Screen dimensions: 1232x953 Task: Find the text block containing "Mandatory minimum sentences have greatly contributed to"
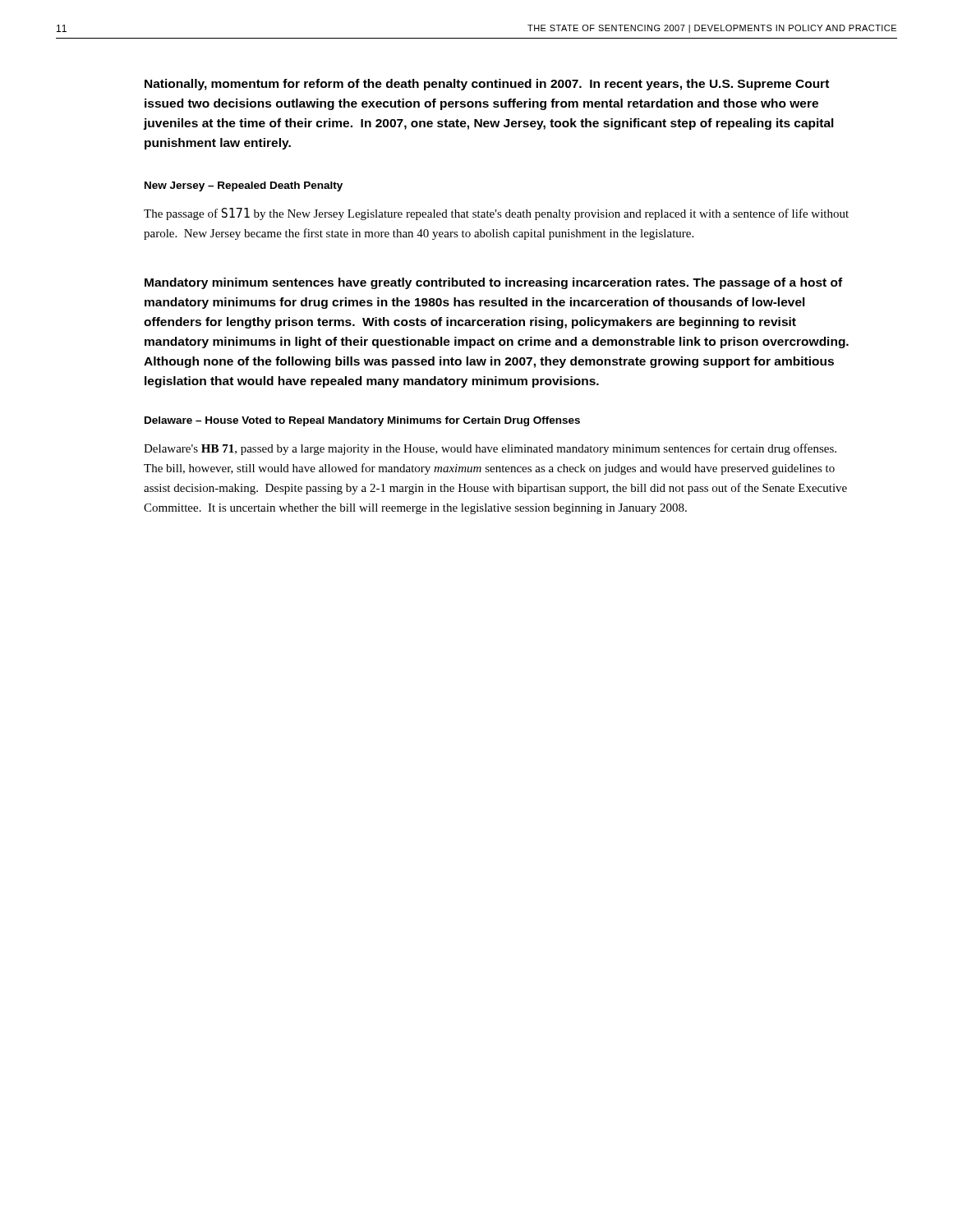[x=498, y=332]
